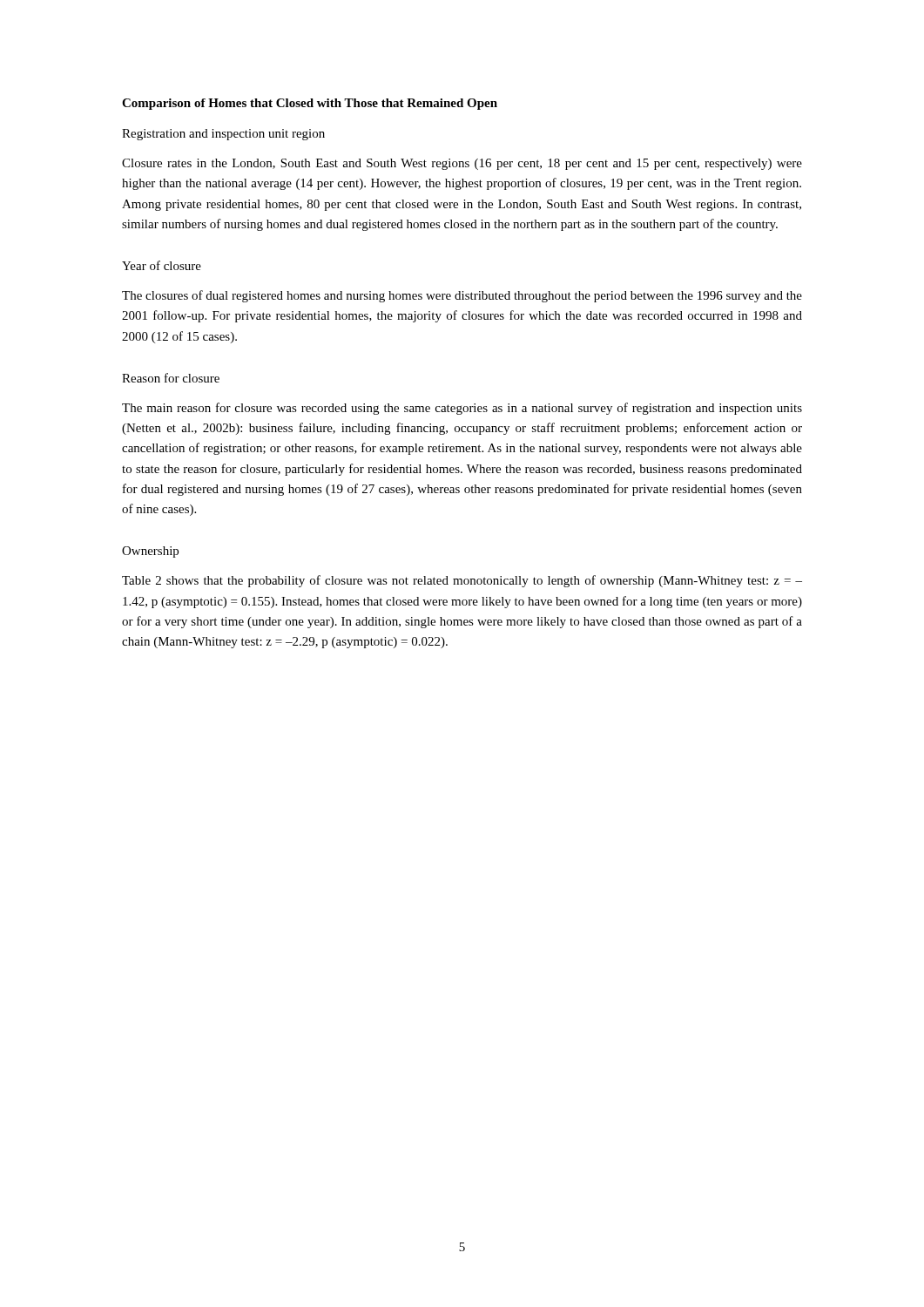Locate the text block starting "The closures of"
Screen dimensions: 1307x924
click(x=462, y=316)
